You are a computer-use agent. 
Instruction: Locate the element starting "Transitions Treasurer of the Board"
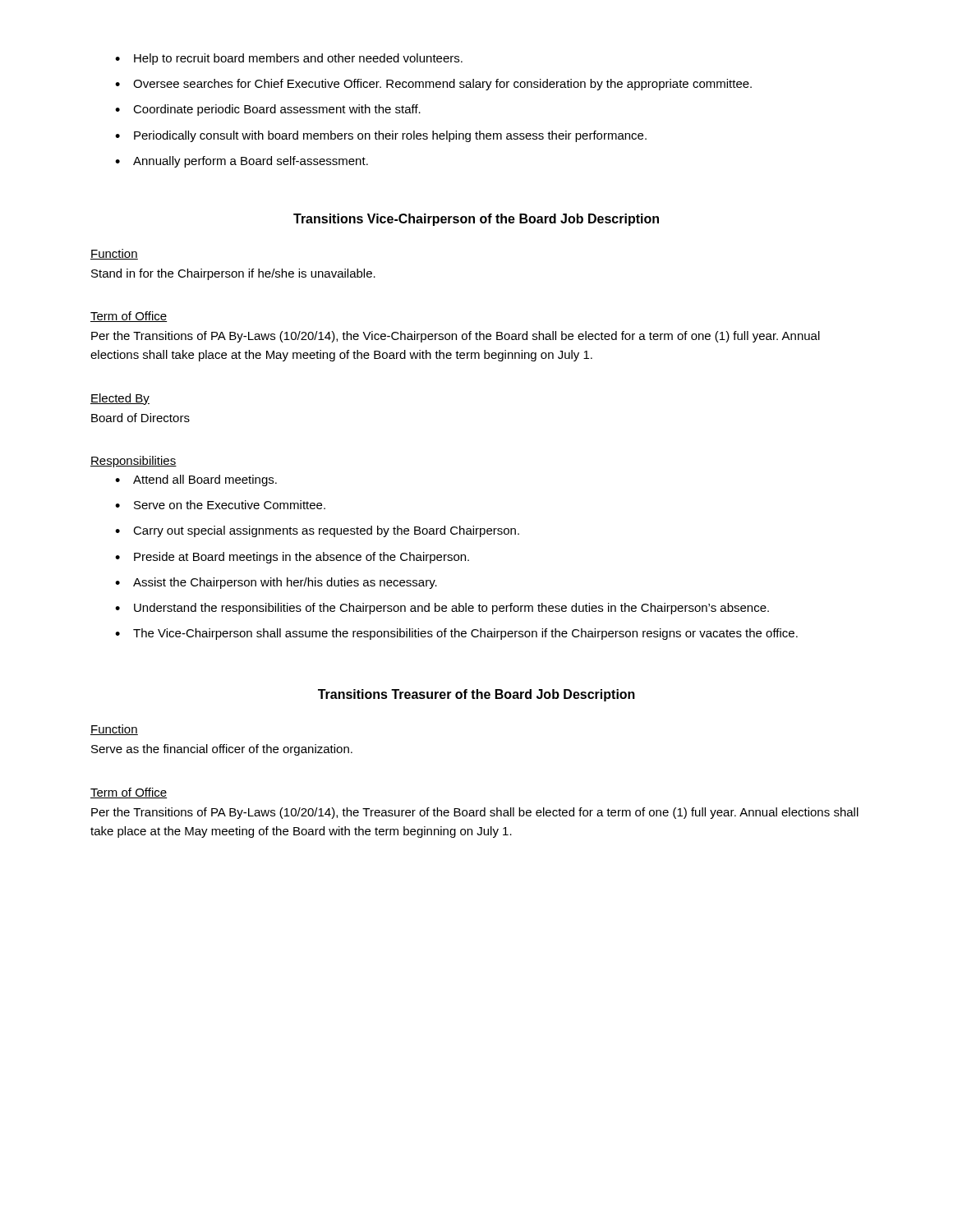click(x=476, y=695)
